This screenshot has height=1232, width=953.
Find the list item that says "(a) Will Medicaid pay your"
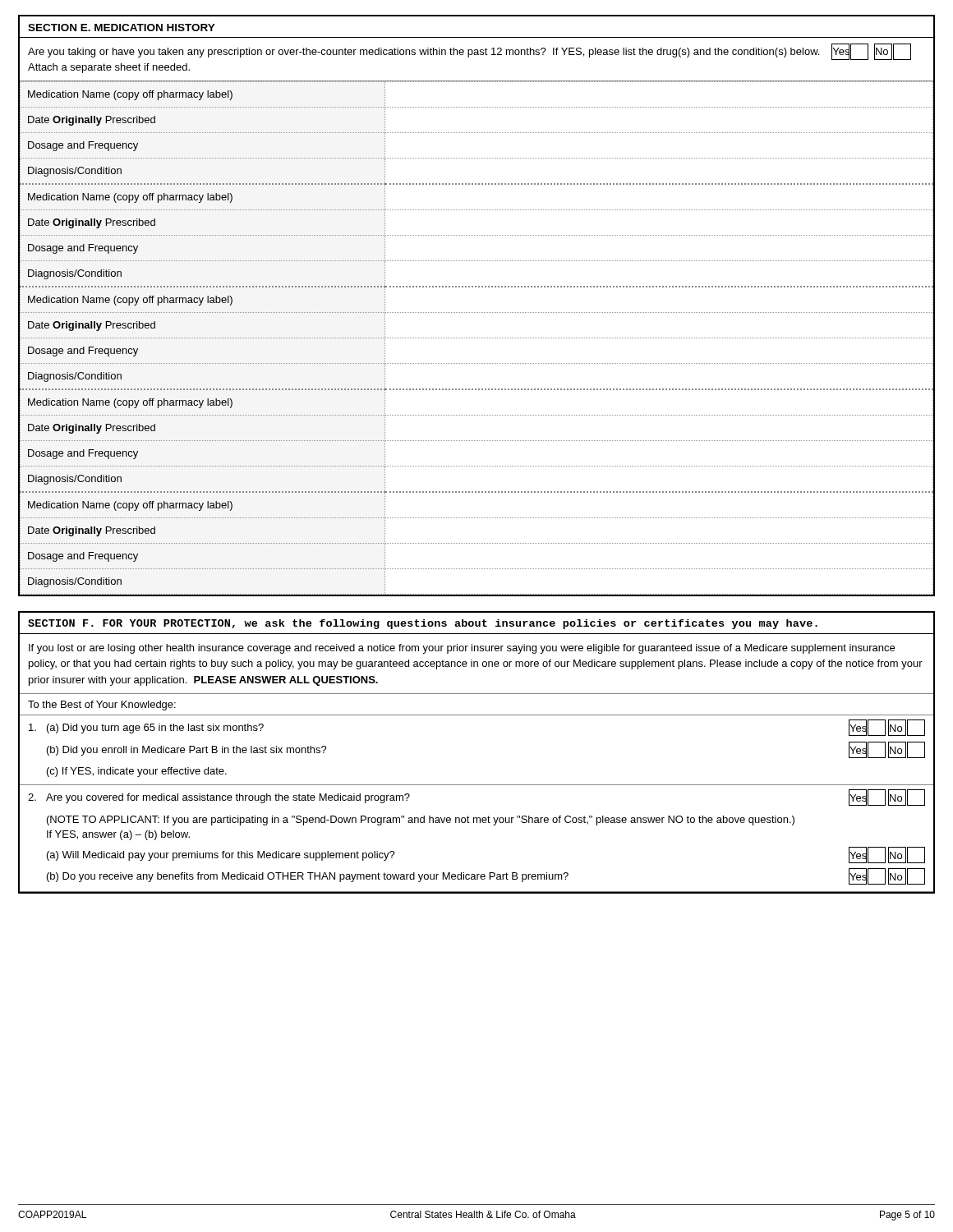click(x=226, y=855)
